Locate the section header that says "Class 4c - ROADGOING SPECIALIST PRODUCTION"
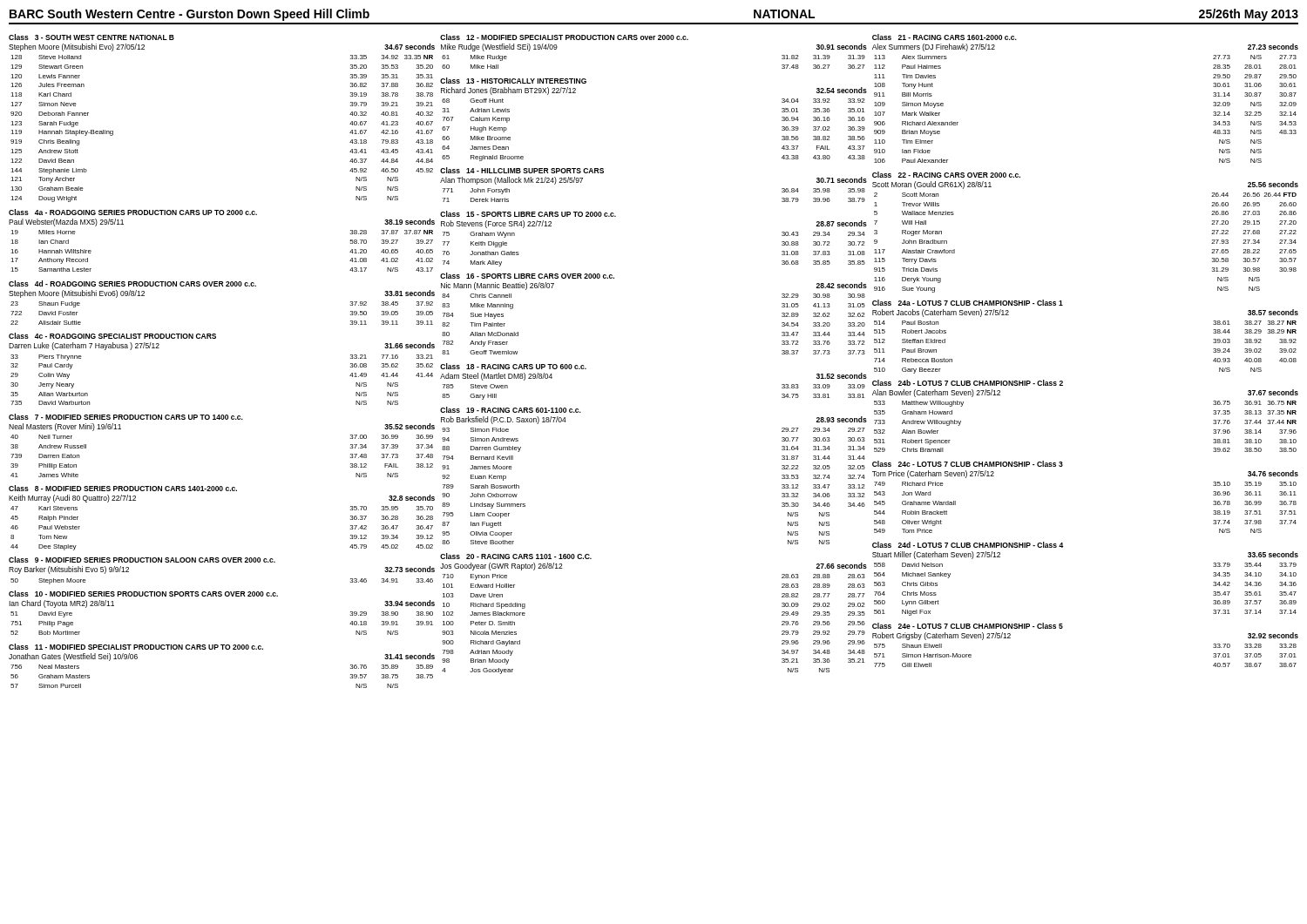Viewport: 1307px width, 924px height. pos(222,342)
